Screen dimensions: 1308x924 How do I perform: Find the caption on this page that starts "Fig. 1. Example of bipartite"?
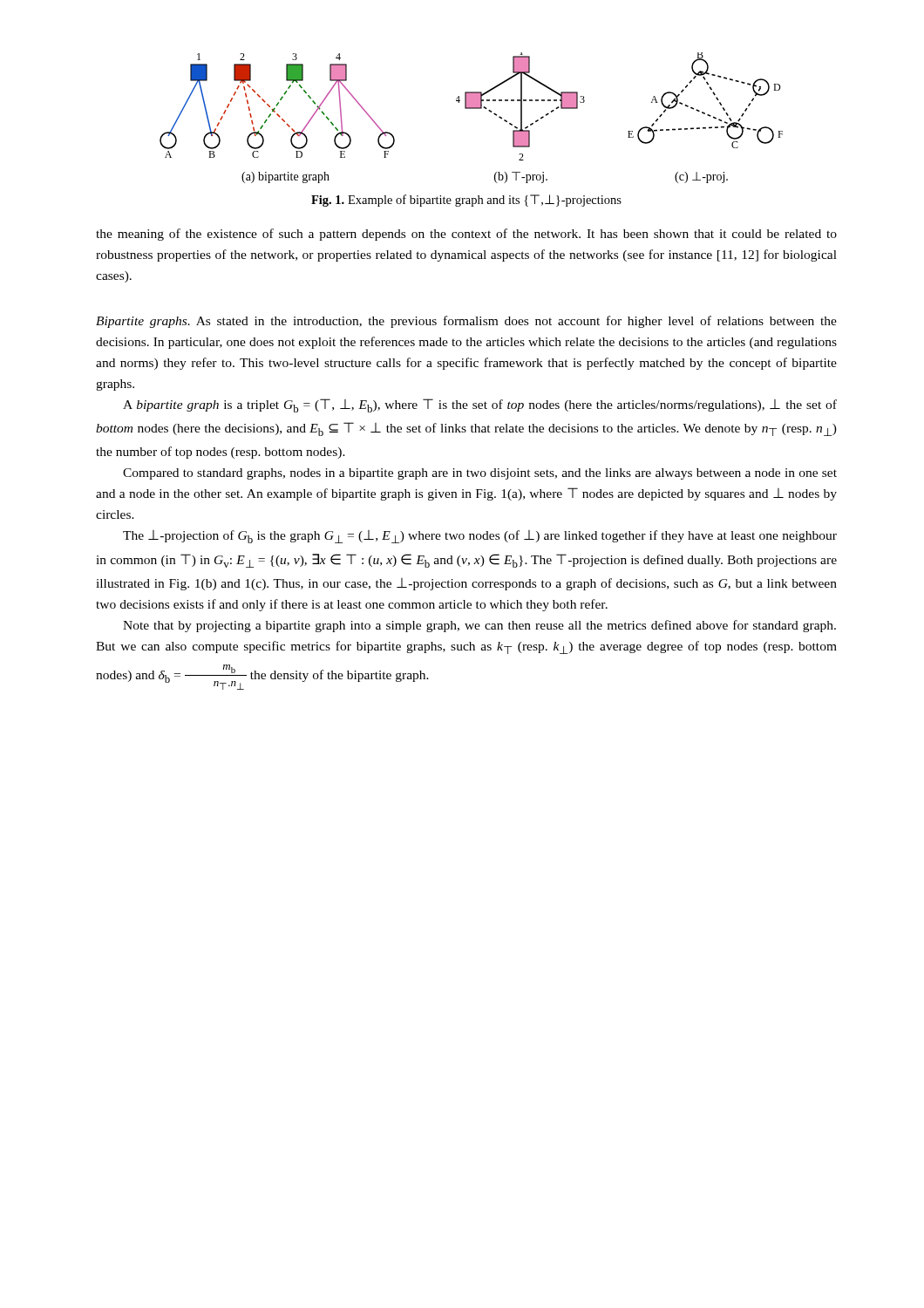(x=466, y=200)
